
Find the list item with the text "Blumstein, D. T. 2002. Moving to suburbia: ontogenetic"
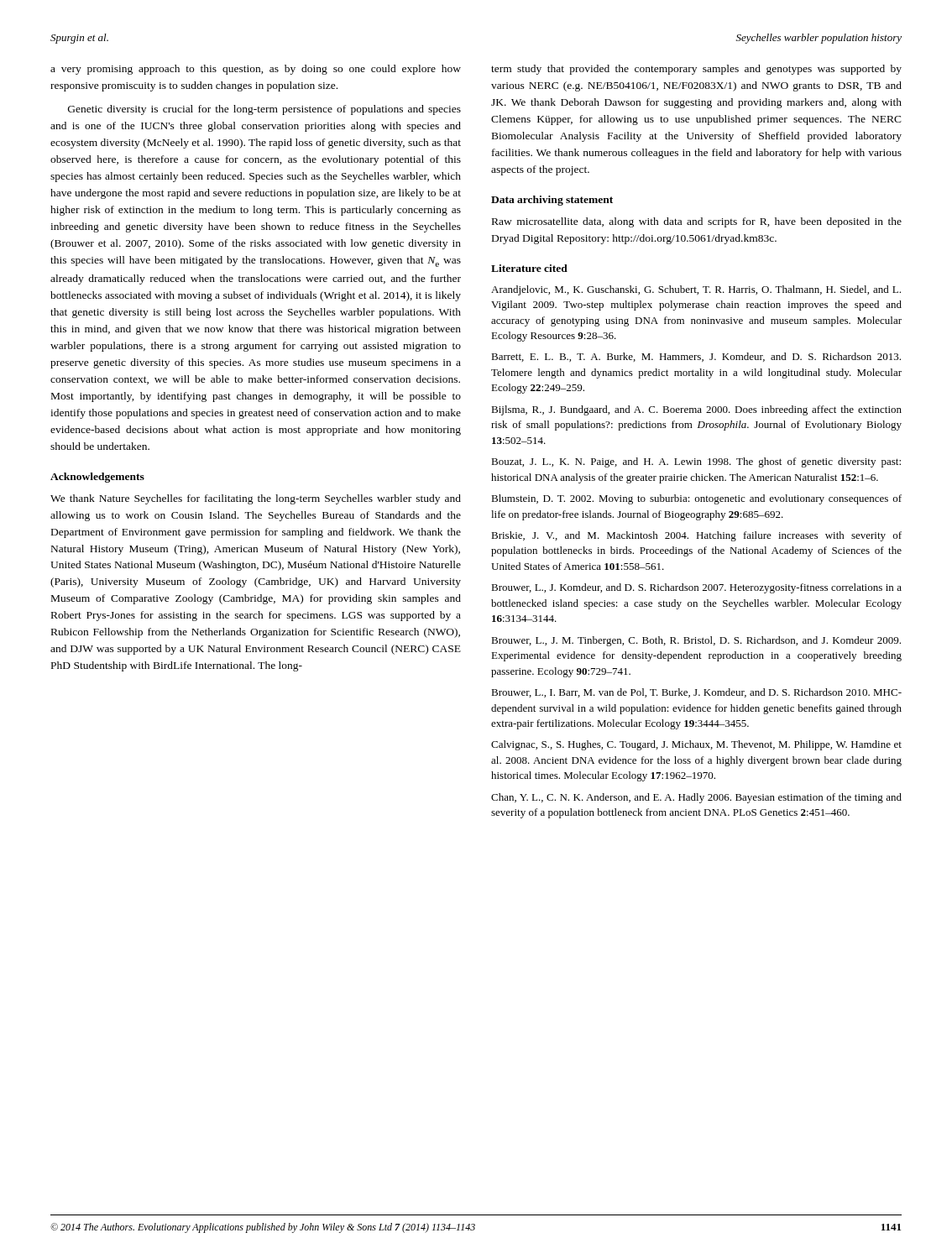(696, 506)
